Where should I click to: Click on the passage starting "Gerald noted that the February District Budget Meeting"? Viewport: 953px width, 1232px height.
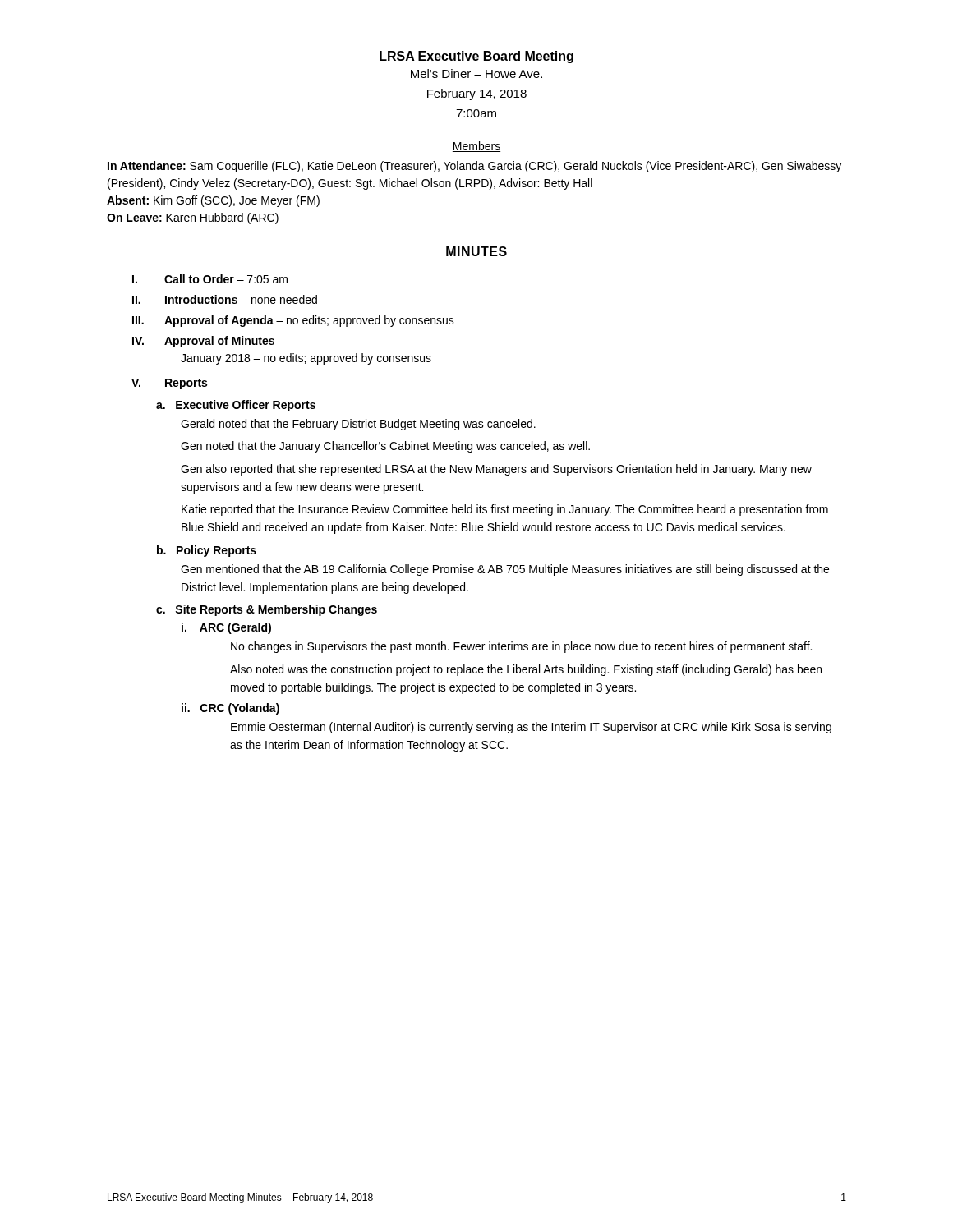coord(359,424)
